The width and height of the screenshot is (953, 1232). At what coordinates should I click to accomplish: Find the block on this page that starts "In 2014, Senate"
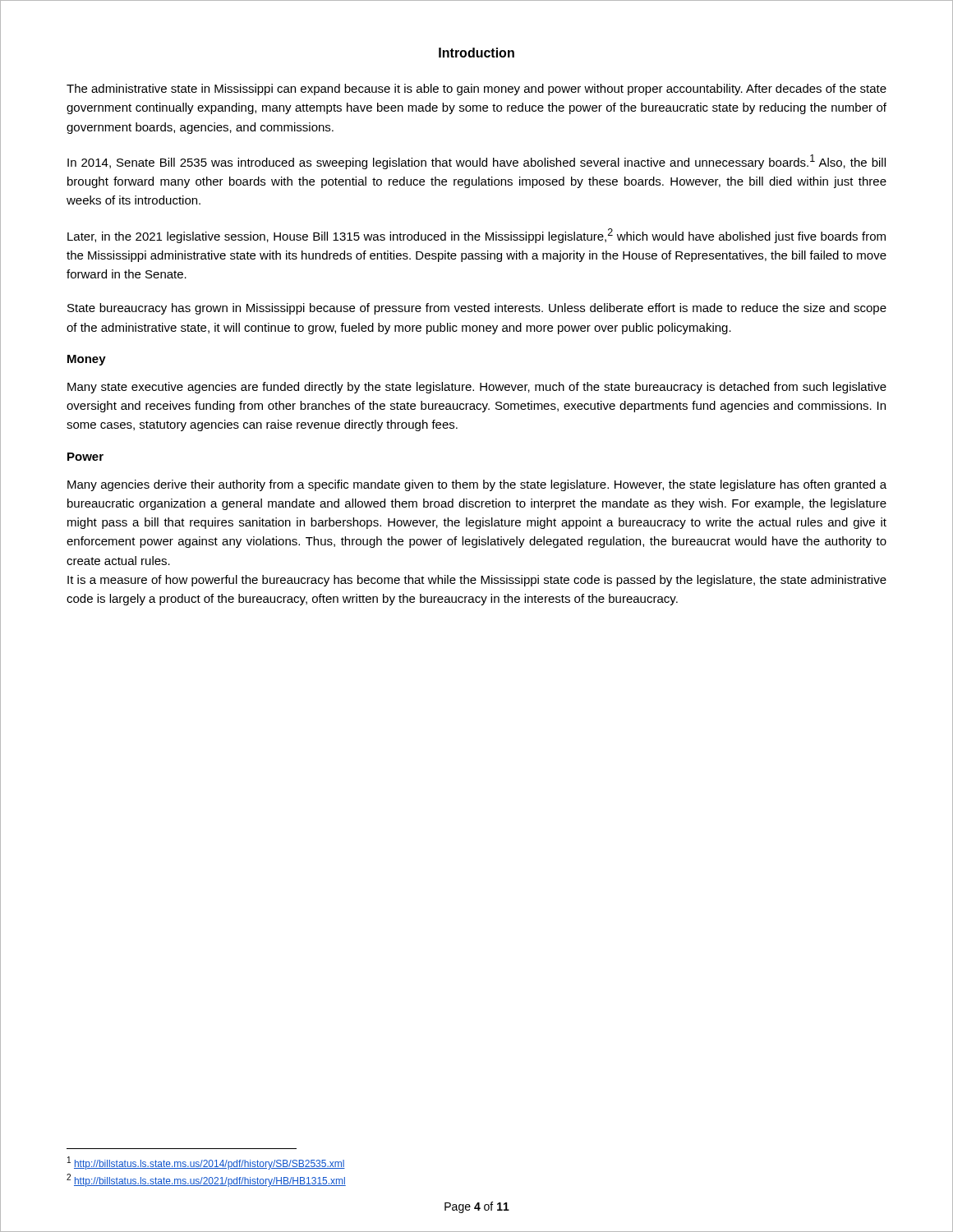tap(476, 180)
